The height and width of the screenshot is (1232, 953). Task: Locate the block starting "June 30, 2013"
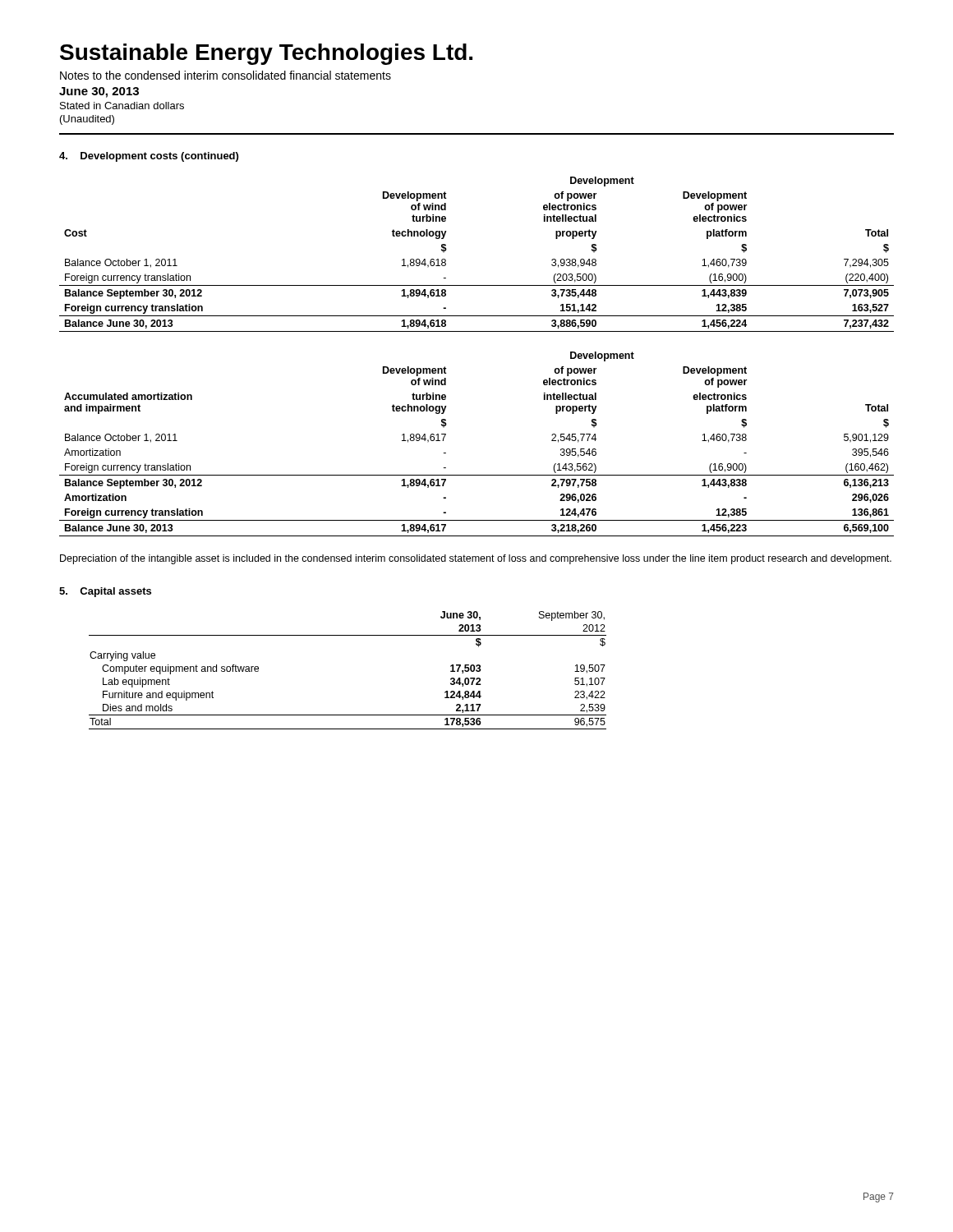coord(99,91)
